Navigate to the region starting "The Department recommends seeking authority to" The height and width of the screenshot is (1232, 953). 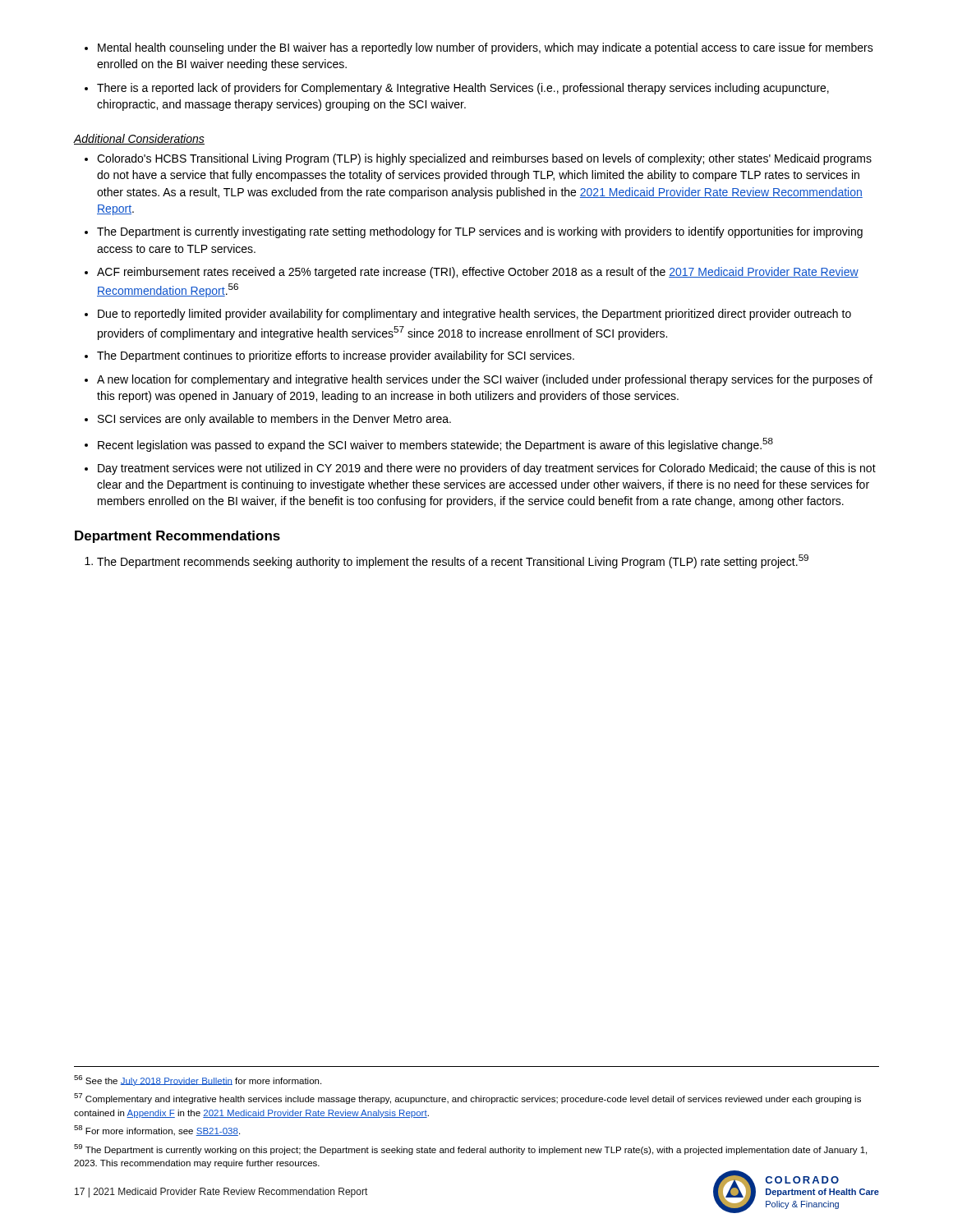tap(476, 560)
